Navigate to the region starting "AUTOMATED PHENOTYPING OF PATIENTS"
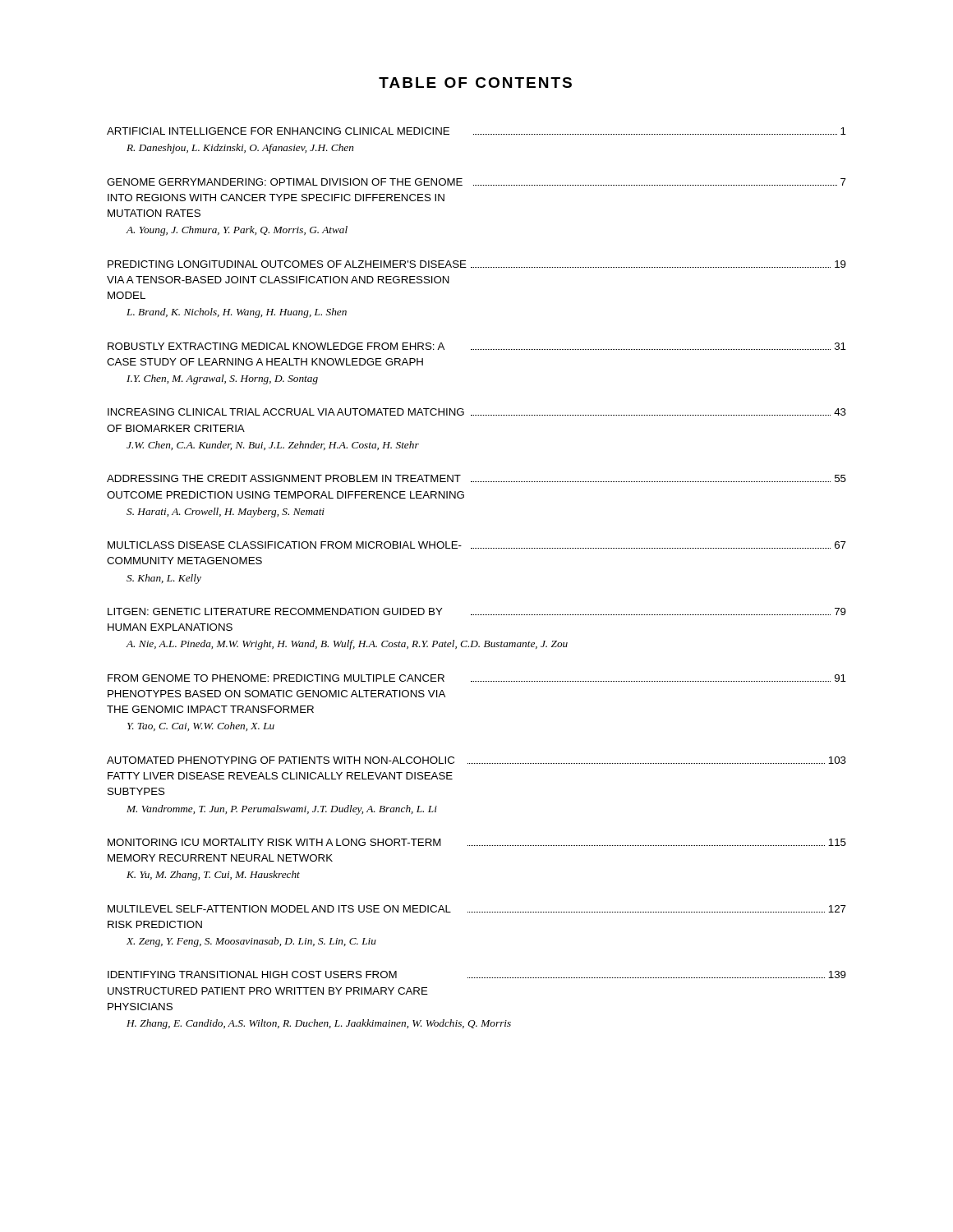This screenshot has height=1232, width=953. point(476,760)
